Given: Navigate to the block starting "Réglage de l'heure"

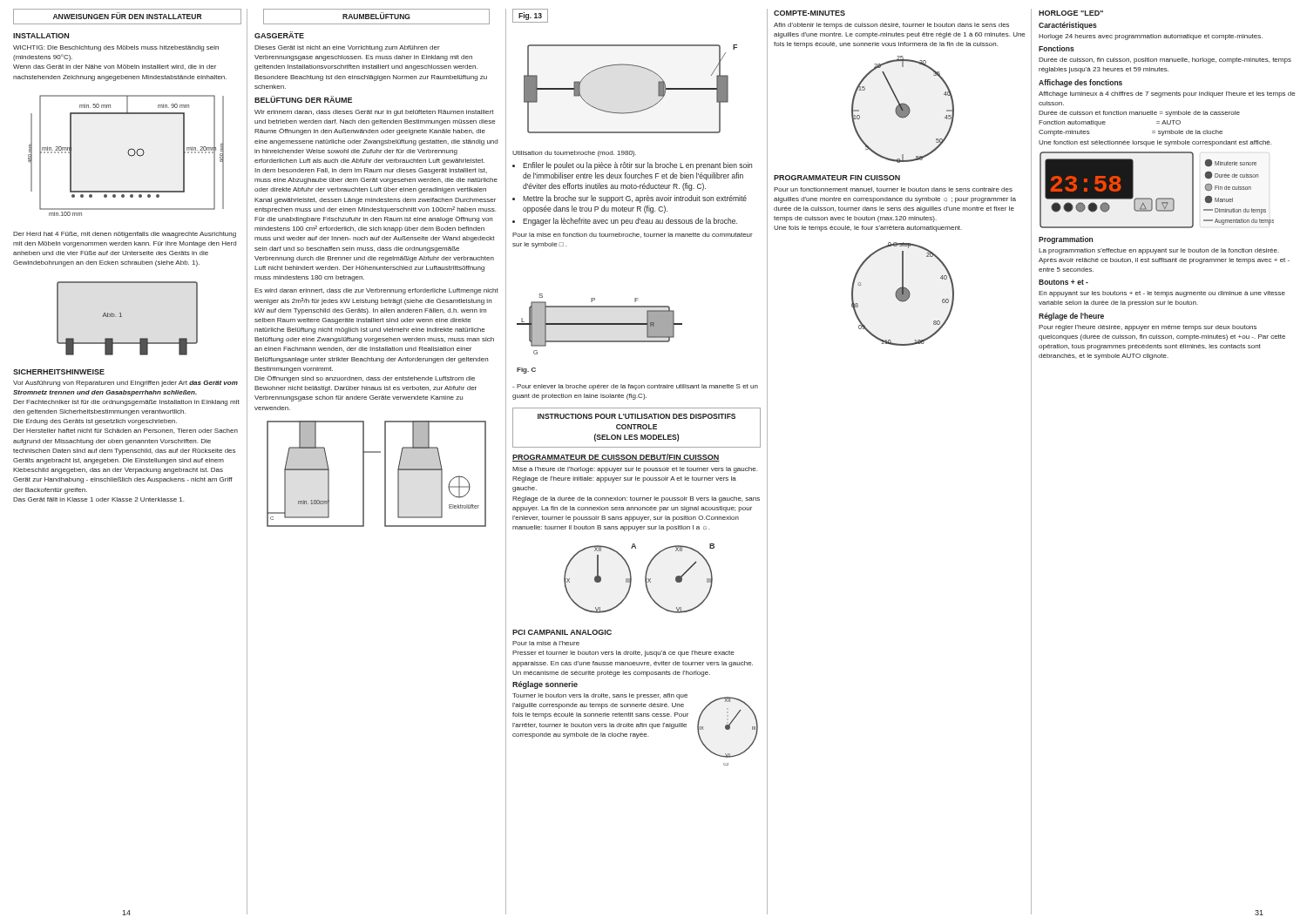Looking at the screenshot, I should [x=1071, y=316].
